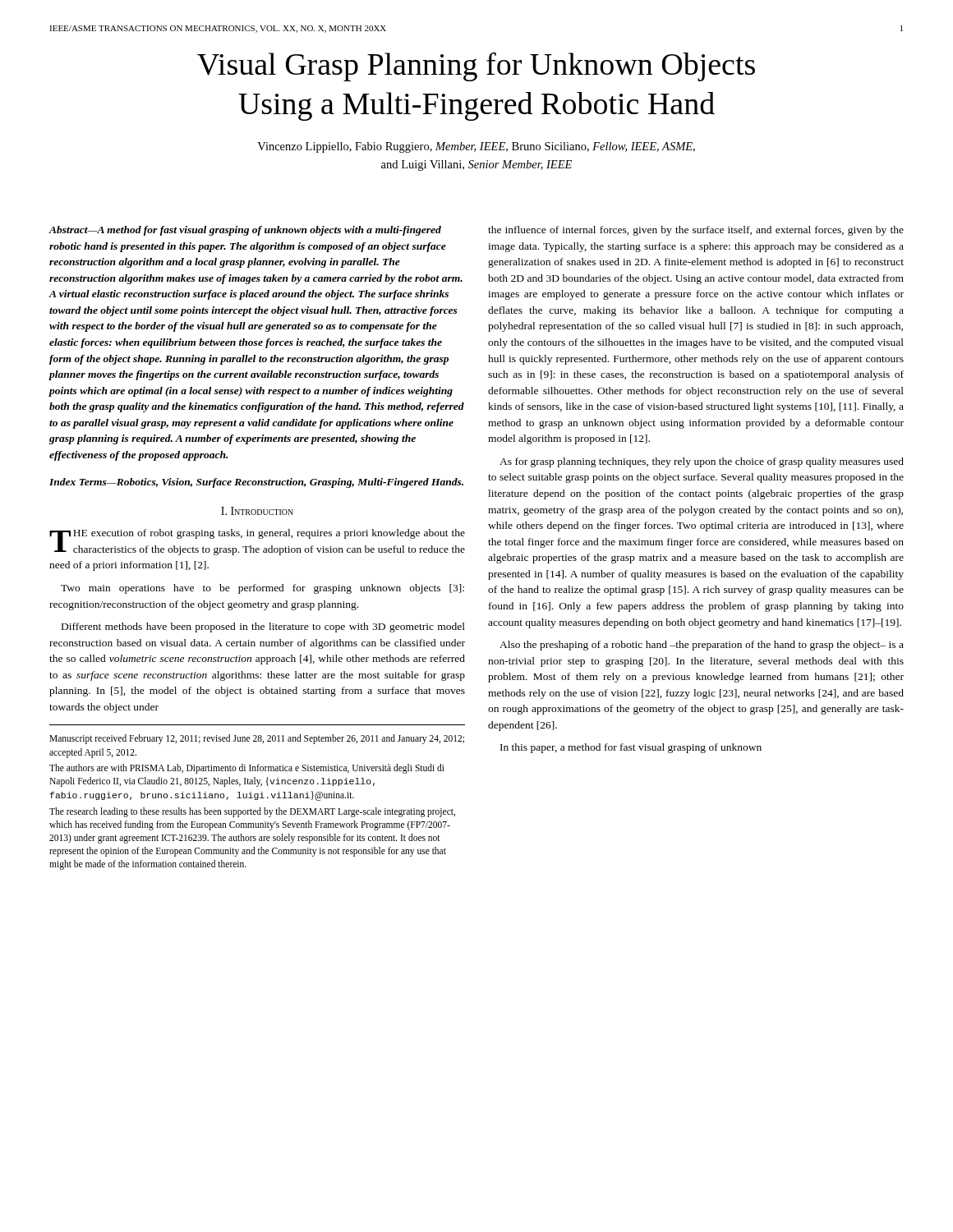Click on the element starting "Two main operations have to be performed for"
Screen dimensions: 1232x953
(257, 596)
